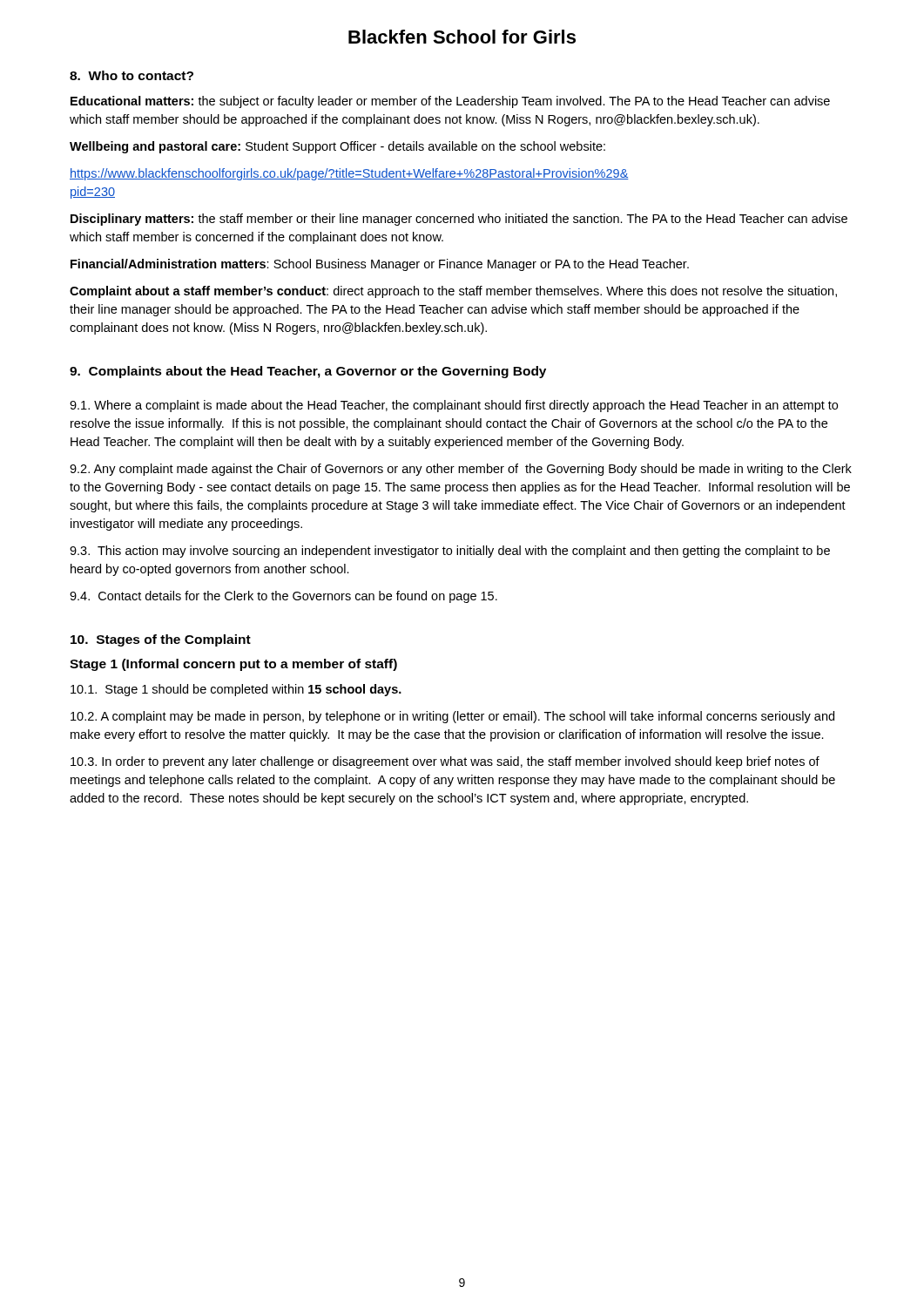Find the text starting "Complaint about a staff member’s"
The height and width of the screenshot is (1307, 924).
[x=454, y=309]
